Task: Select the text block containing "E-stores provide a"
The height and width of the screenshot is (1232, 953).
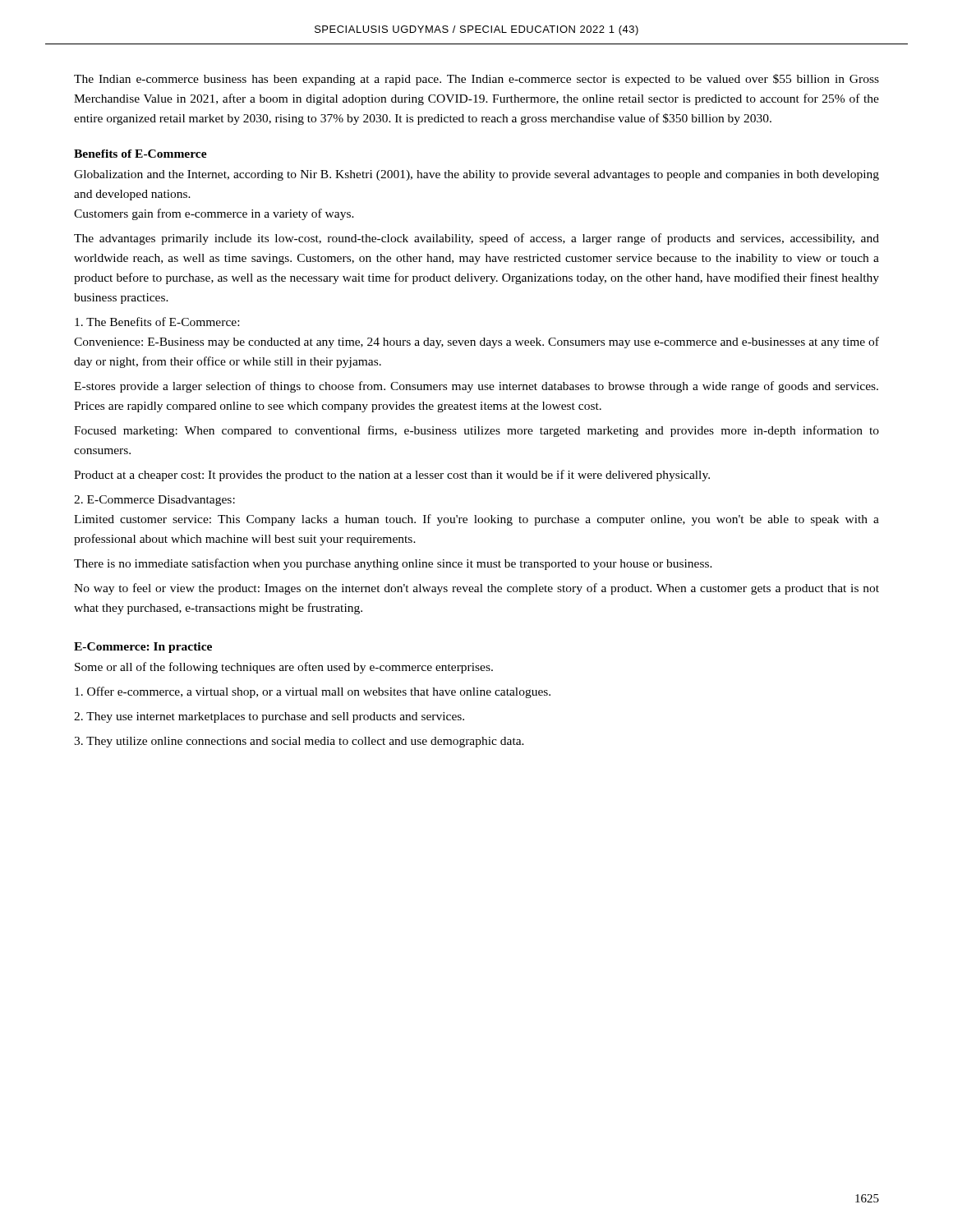Action: pyautogui.click(x=476, y=396)
